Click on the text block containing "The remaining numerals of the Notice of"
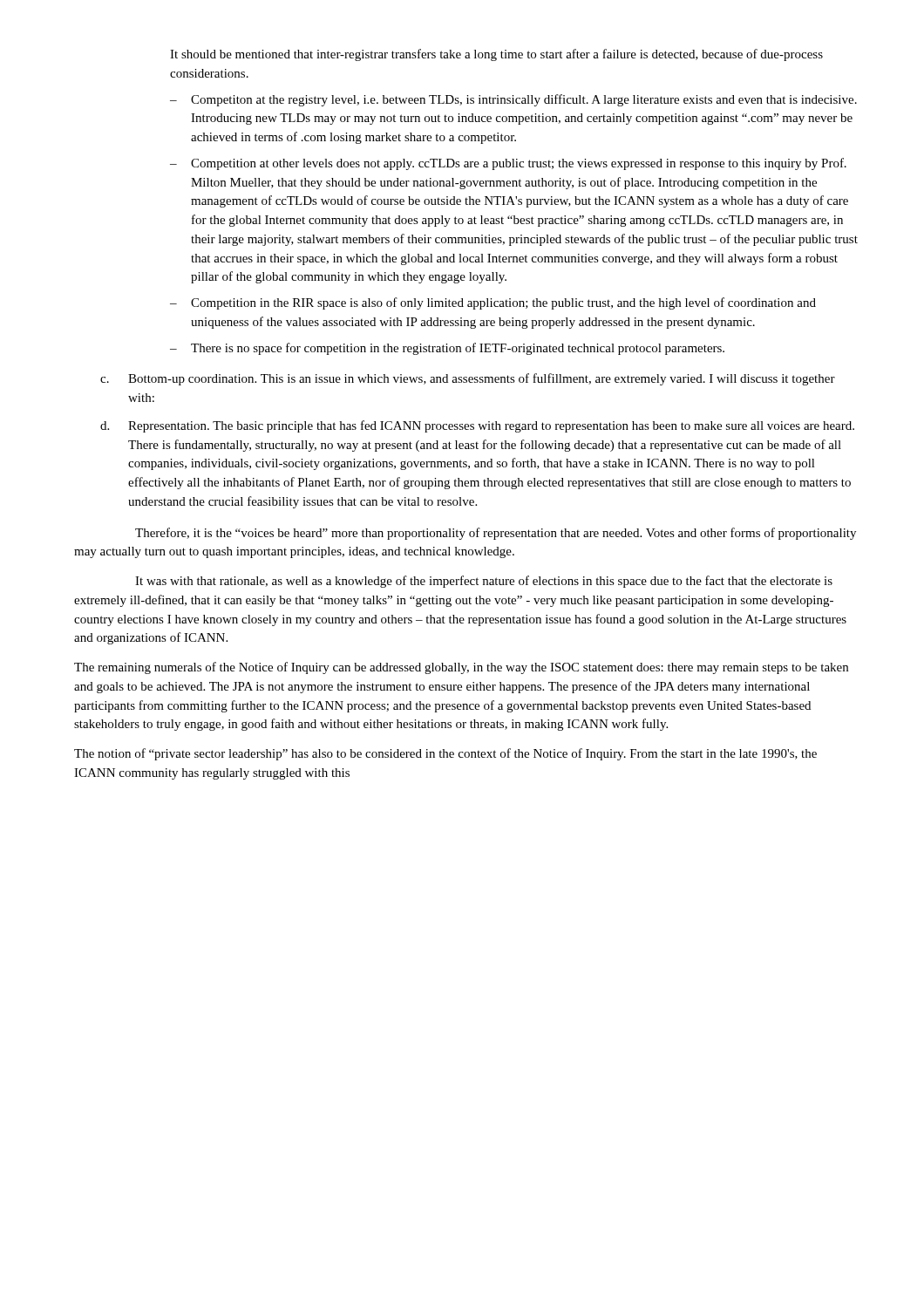Screen dimensions: 1308x924 [461, 696]
